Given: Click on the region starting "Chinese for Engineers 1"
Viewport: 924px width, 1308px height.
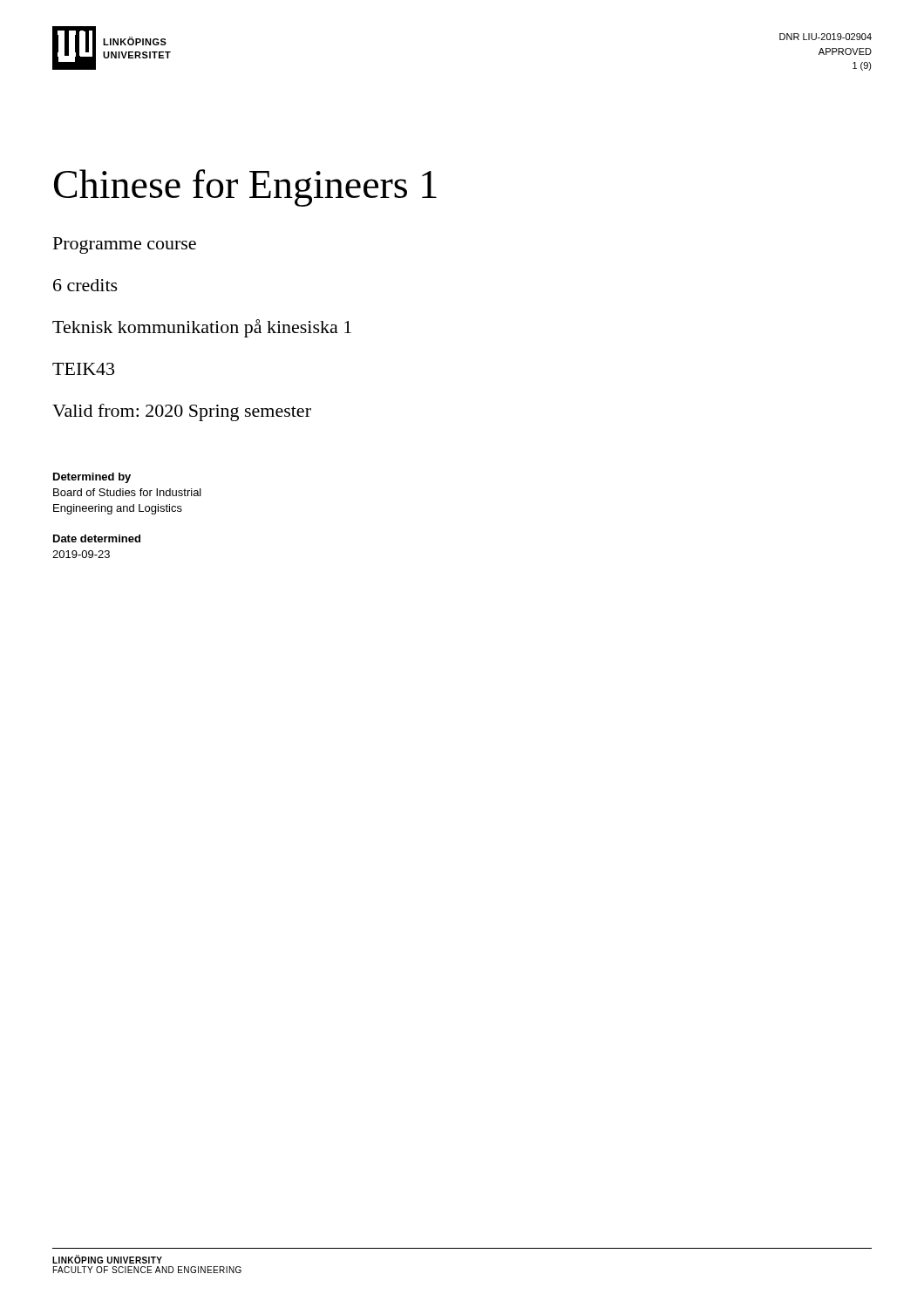Looking at the screenshot, I should click(246, 184).
